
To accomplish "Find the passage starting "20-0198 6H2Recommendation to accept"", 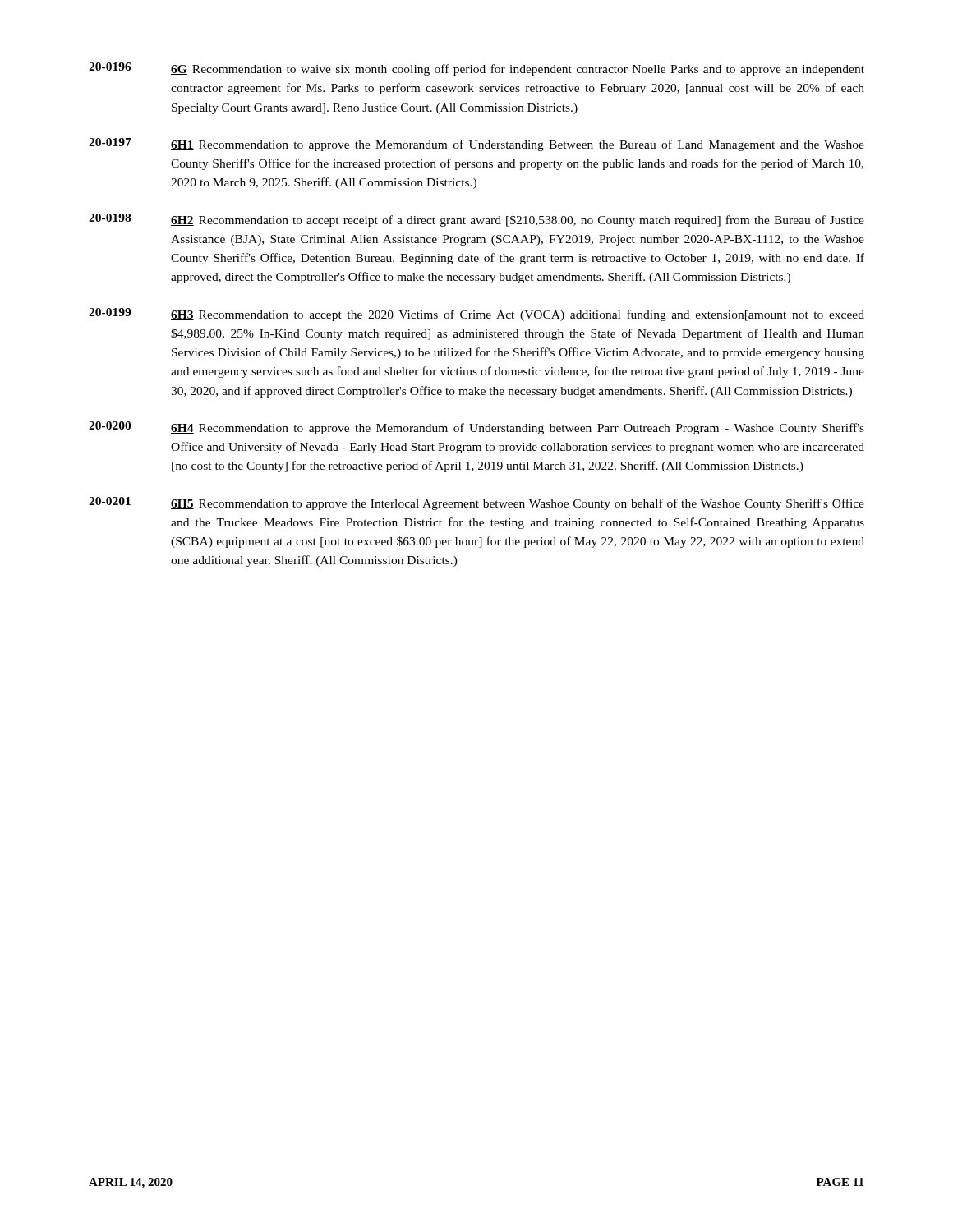I will pyautogui.click(x=476, y=248).
